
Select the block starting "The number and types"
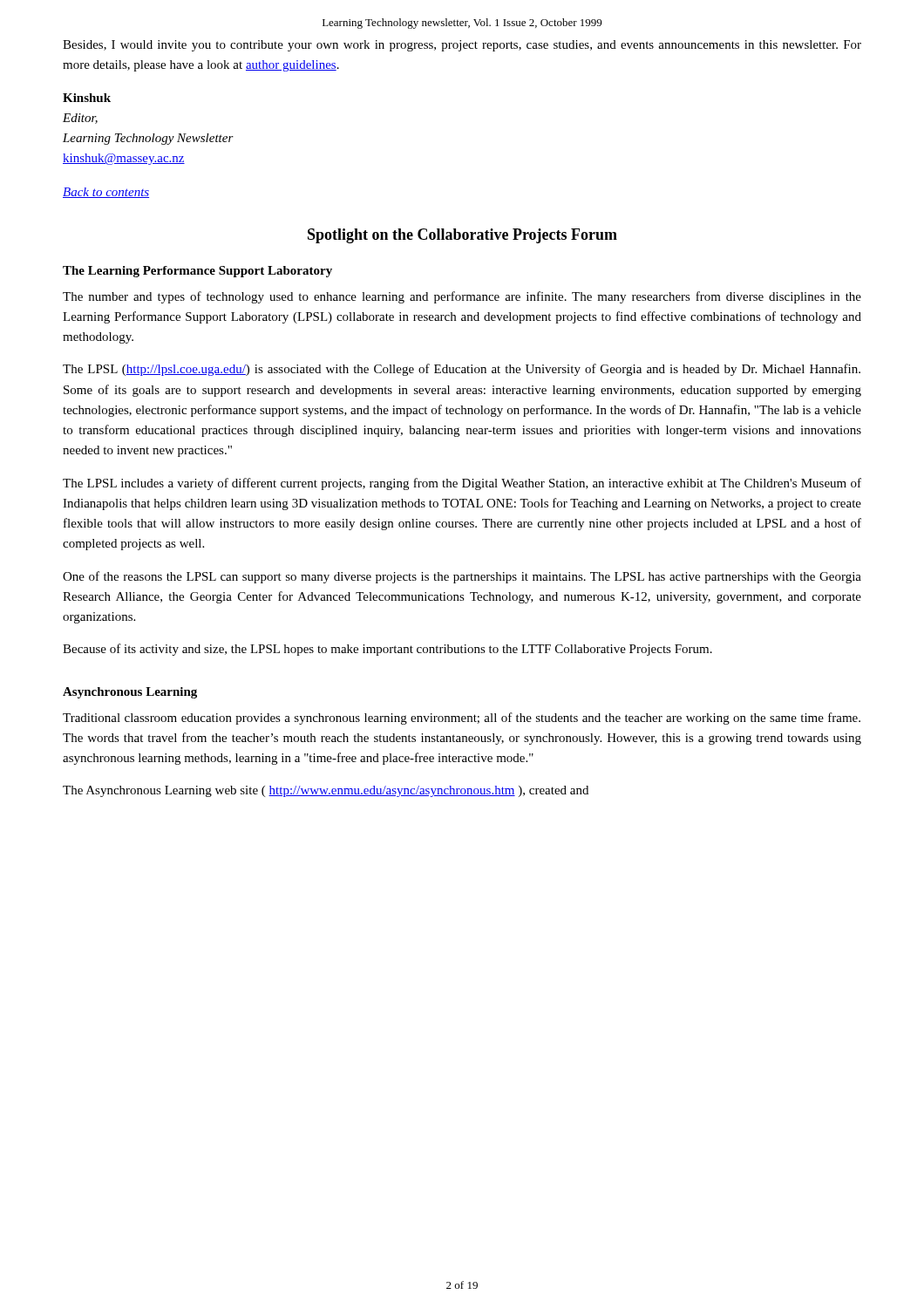(462, 316)
